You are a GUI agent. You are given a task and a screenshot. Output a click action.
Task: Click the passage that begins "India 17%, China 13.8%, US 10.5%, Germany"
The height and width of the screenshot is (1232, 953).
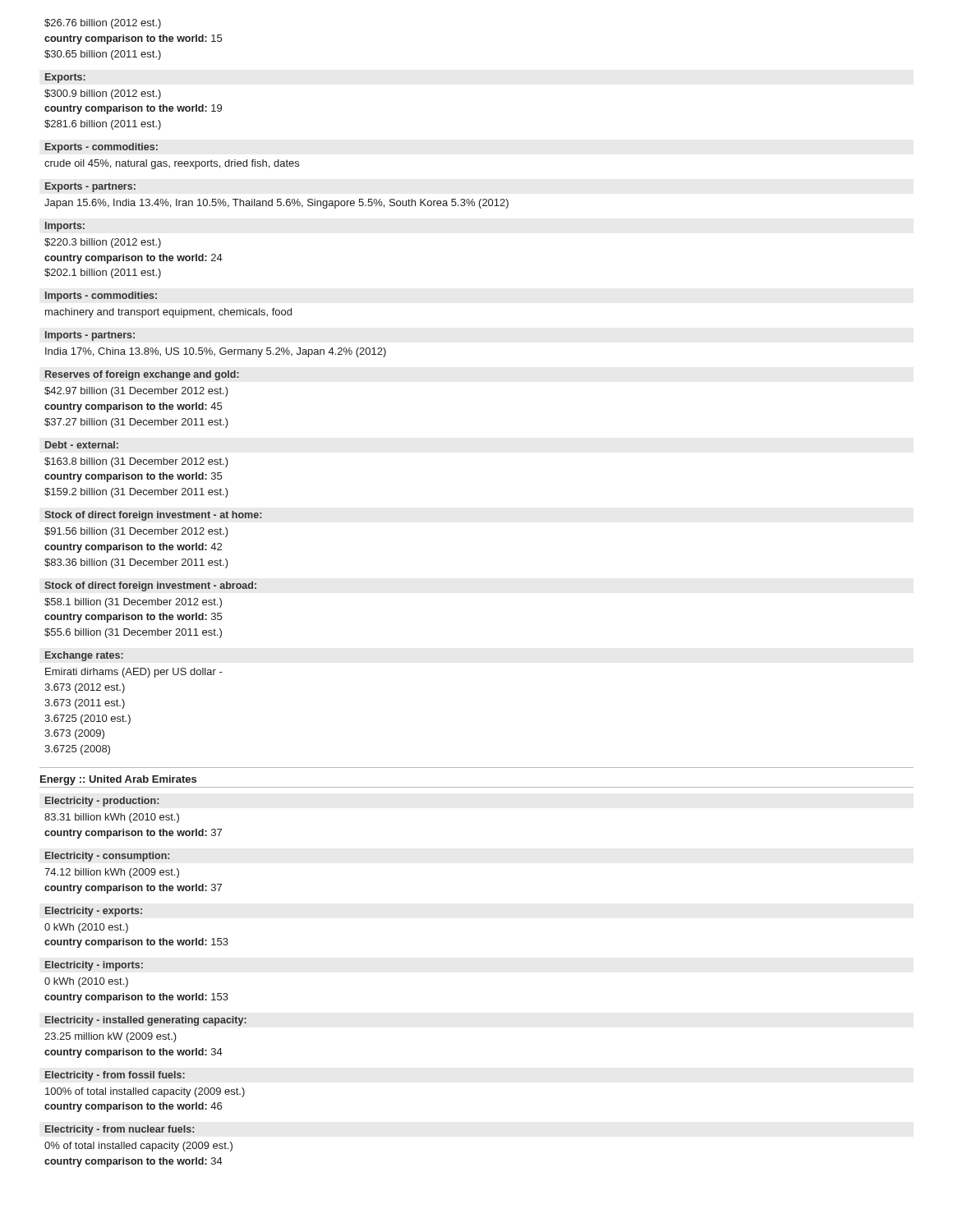click(216, 352)
